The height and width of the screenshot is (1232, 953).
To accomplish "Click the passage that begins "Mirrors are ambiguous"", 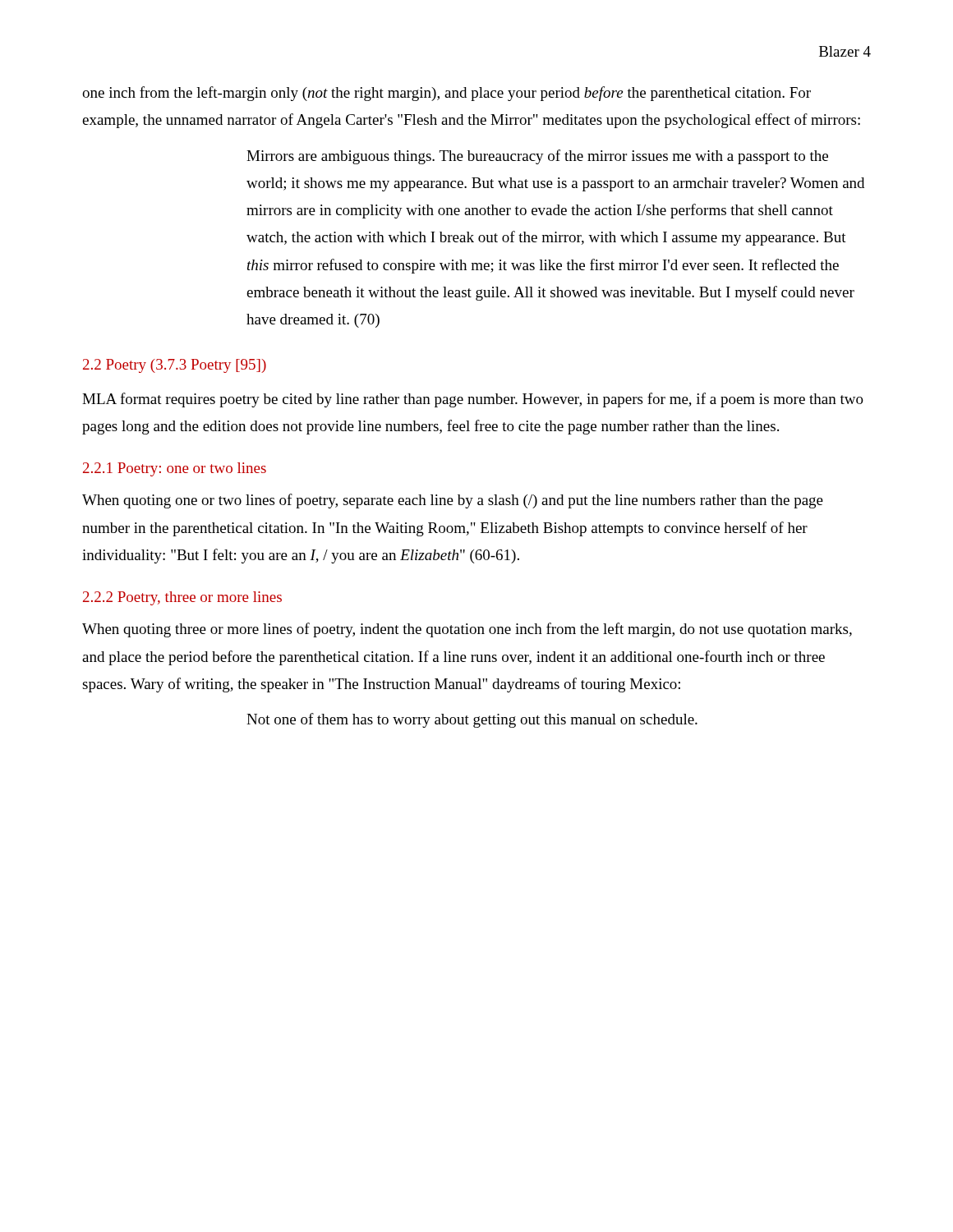I will (559, 237).
